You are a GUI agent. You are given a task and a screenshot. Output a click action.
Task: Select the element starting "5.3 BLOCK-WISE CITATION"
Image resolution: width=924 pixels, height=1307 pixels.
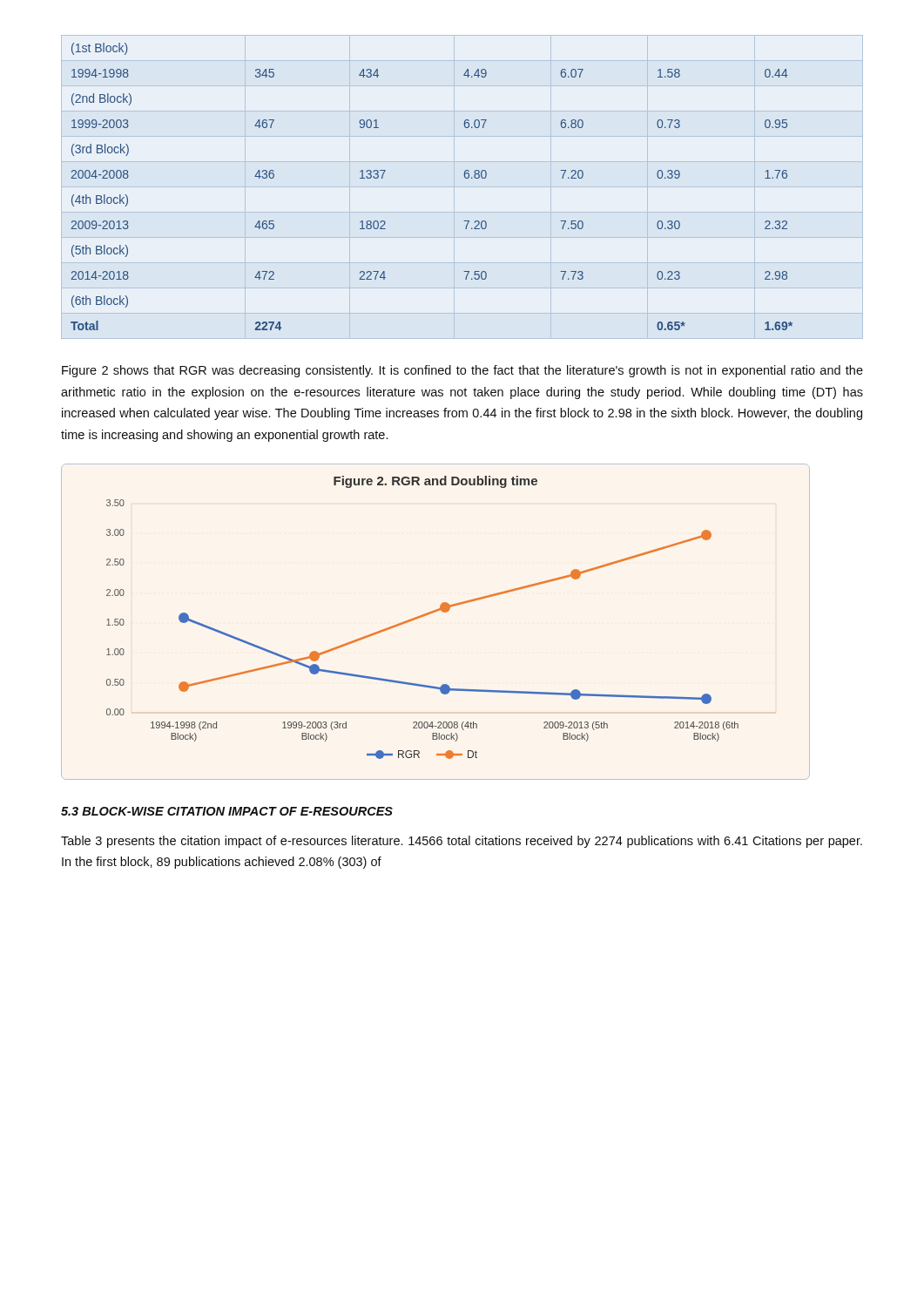click(x=227, y=811)
